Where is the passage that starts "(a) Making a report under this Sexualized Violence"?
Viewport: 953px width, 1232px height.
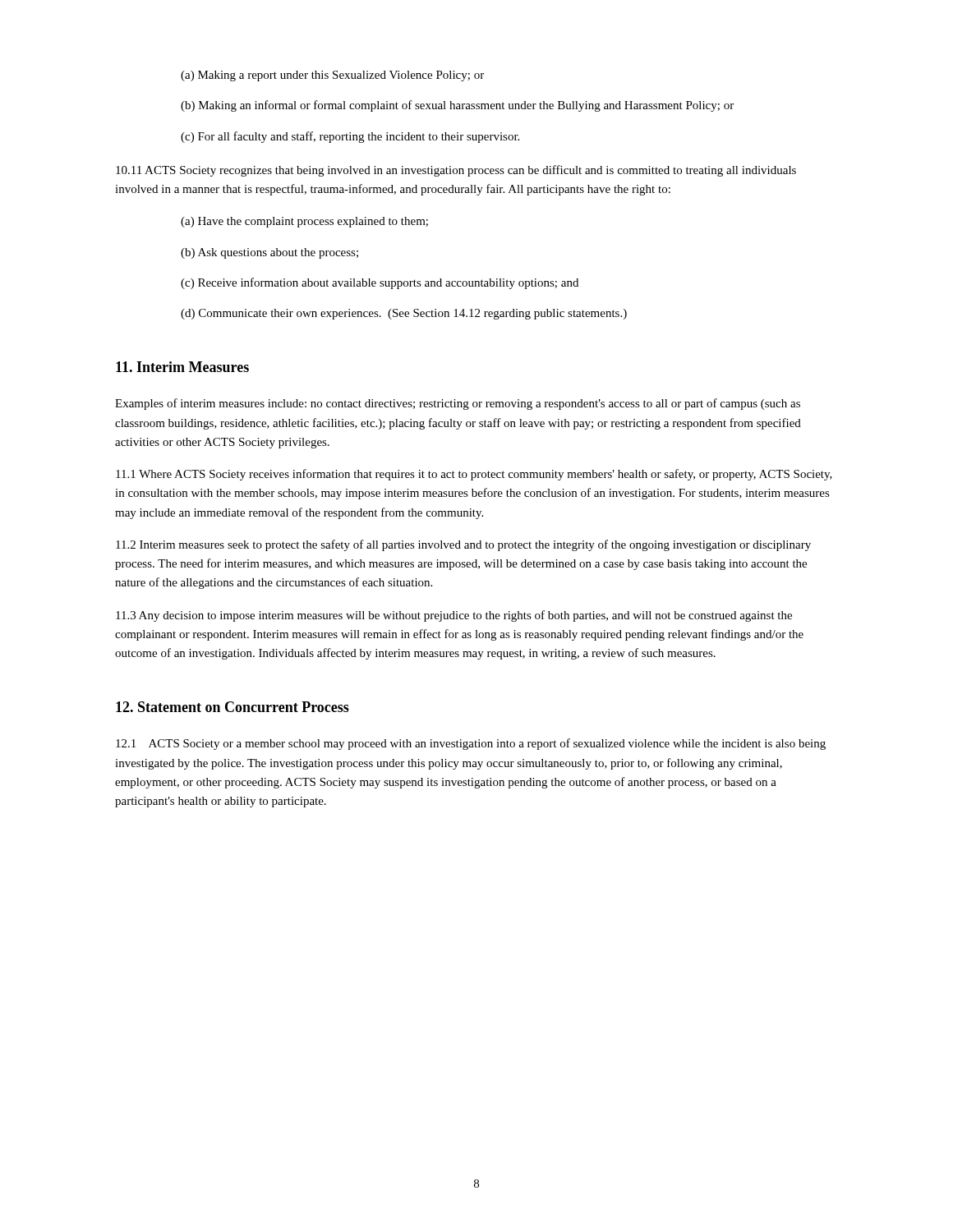(x=332, y=75)
